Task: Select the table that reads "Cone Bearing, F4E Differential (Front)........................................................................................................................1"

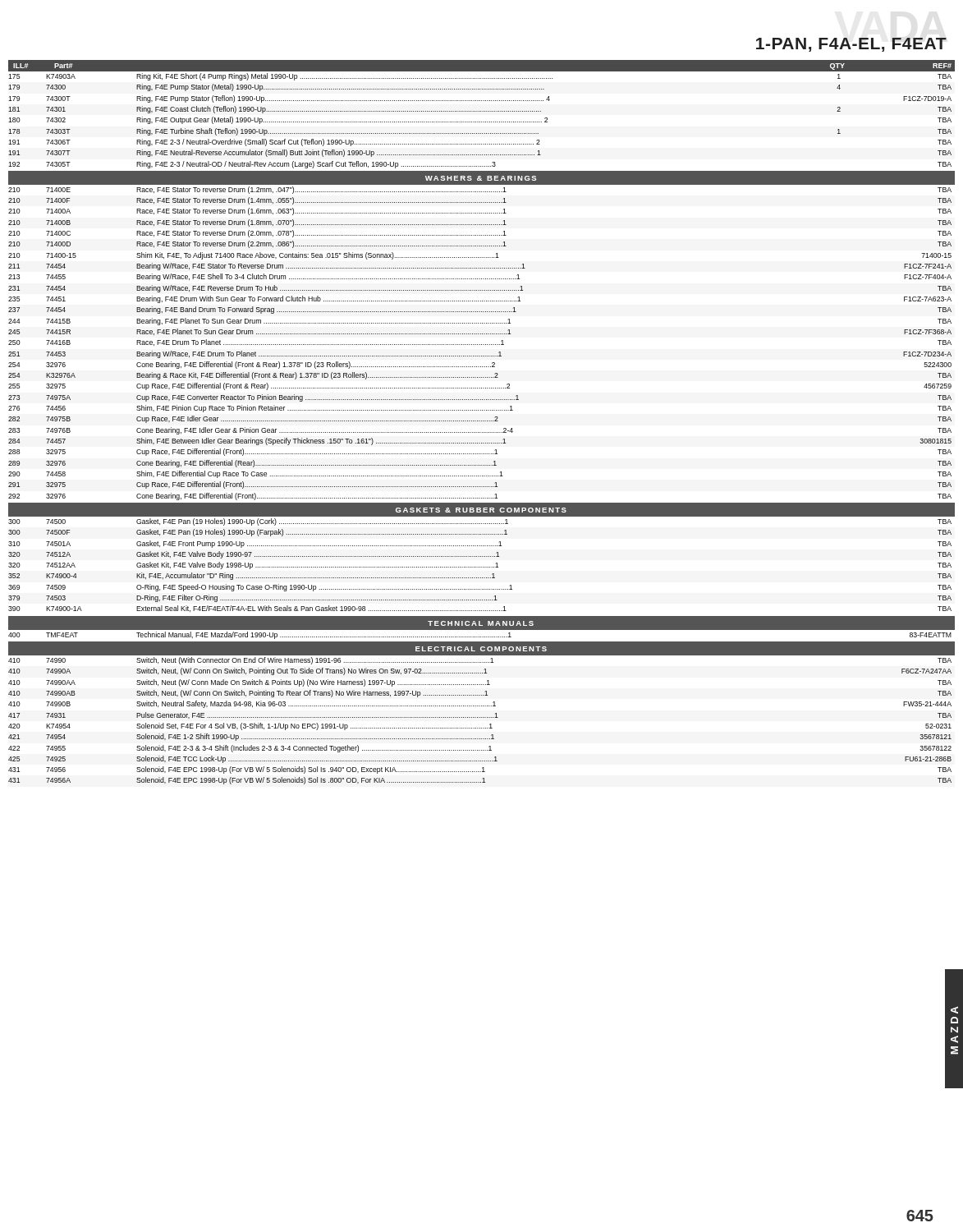Action: (482, 343)
